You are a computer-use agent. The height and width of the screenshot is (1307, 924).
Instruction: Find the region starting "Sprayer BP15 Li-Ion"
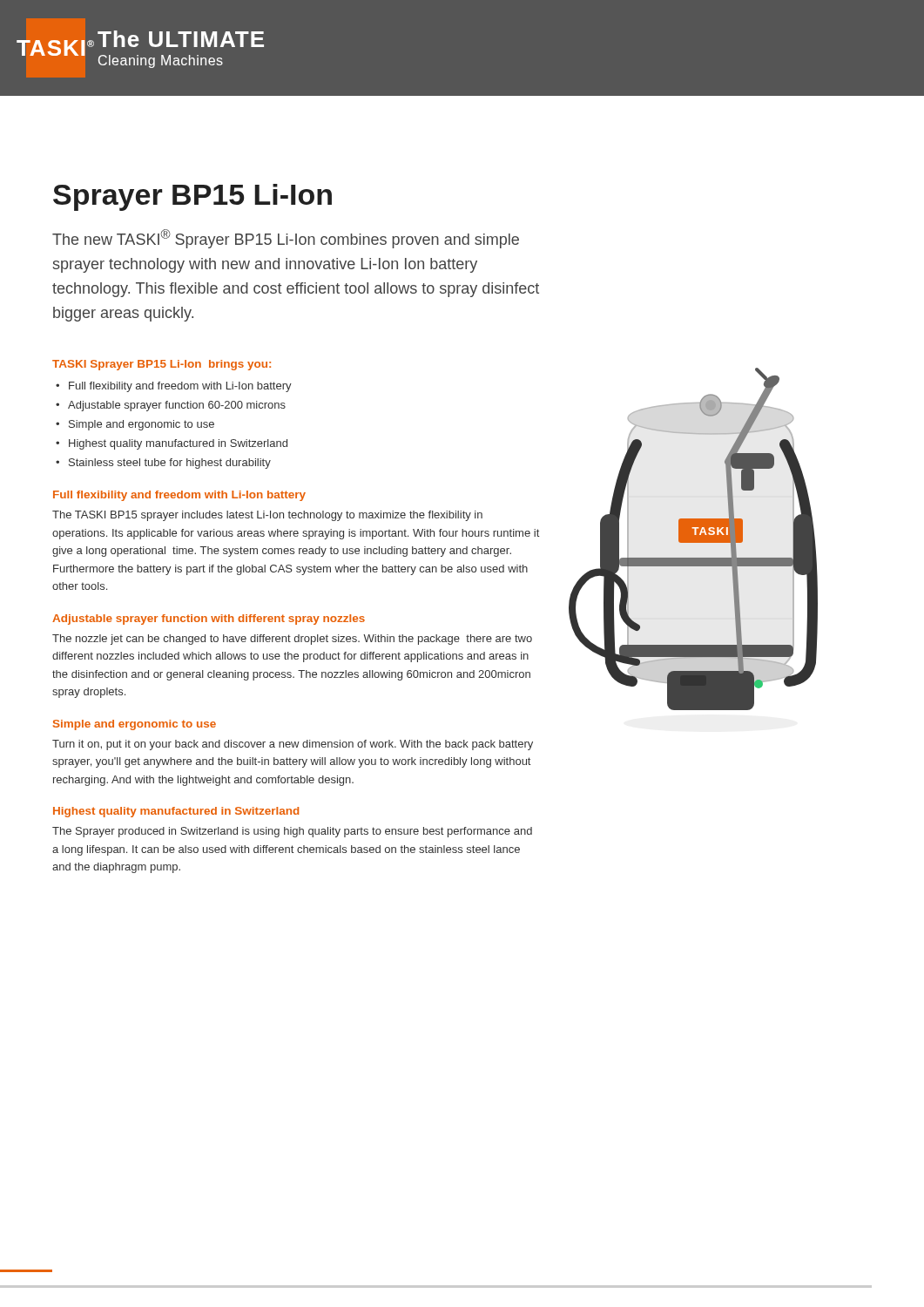[192, 197]
